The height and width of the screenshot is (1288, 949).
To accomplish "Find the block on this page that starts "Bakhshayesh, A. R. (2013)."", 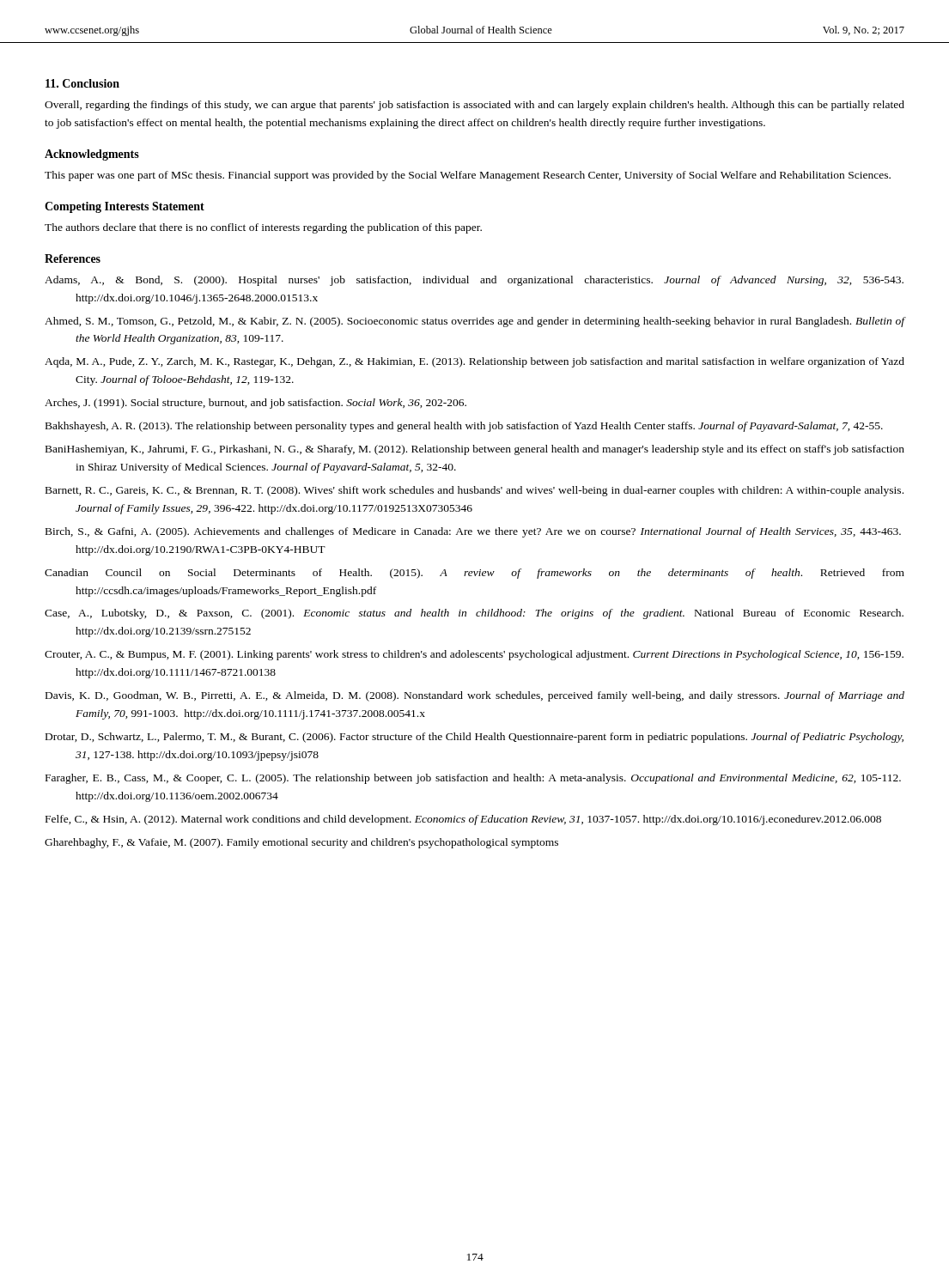I will (464, 426).
